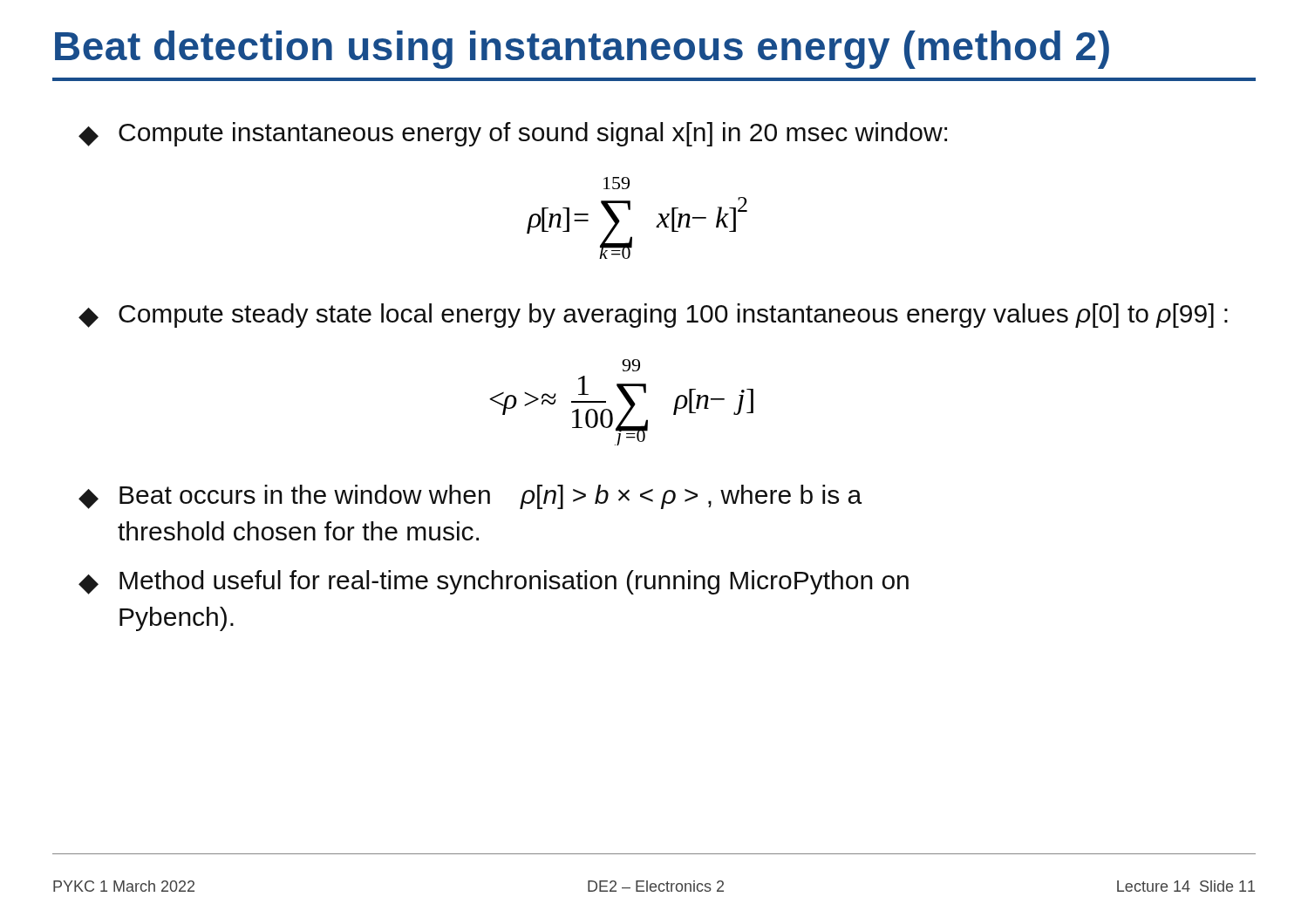Select the text block starting "≈ 1 100 ∑ j =0"
Image resolution: width=1308 pixels, height=924 pixels.
[x=667, y=398]
